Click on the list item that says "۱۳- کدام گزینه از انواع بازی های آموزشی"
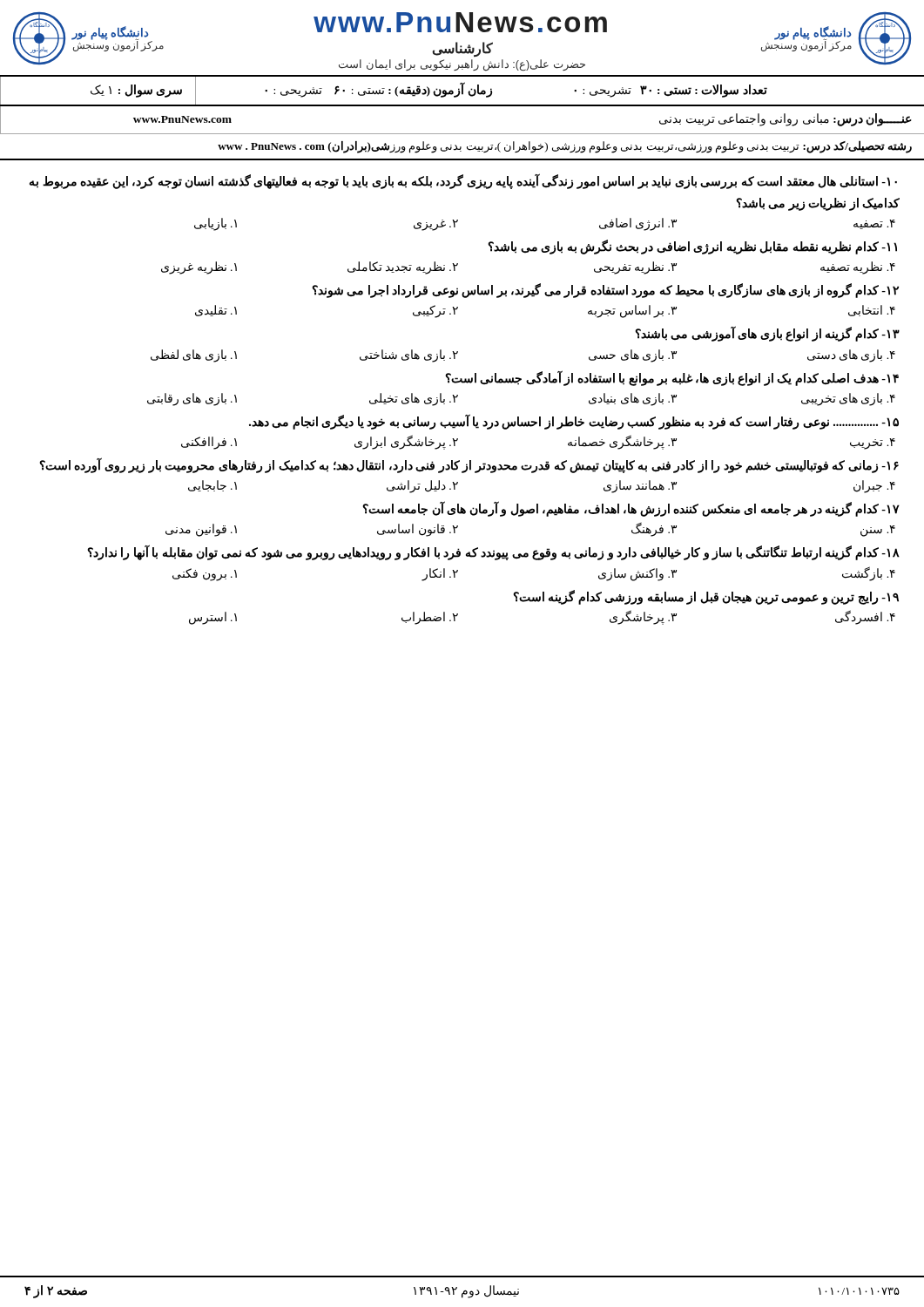Image resolution: width=924 pixels, height=1307 pixels. pos(462,343)
